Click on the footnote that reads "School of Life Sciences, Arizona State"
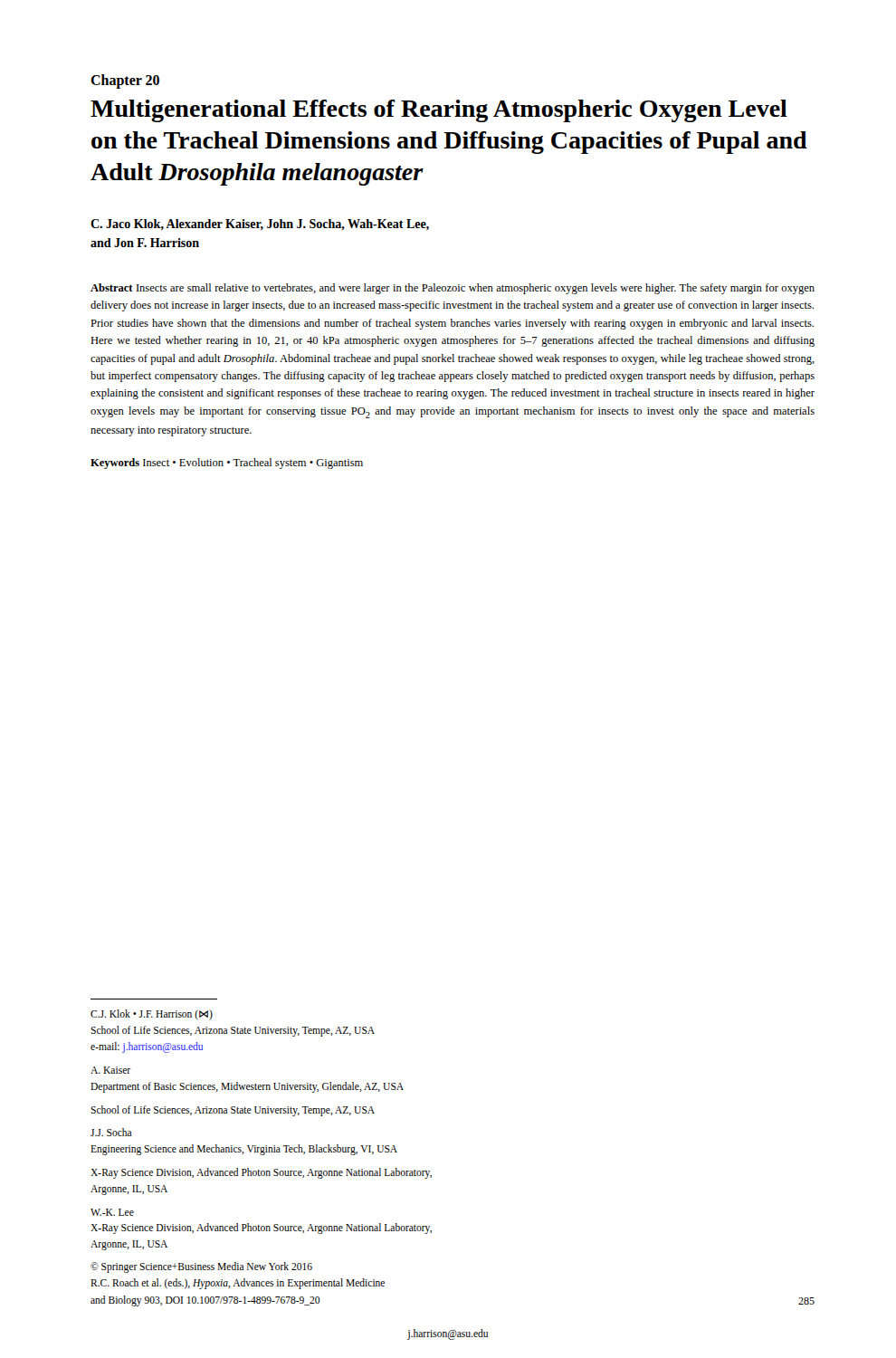 click(233, 1109)
